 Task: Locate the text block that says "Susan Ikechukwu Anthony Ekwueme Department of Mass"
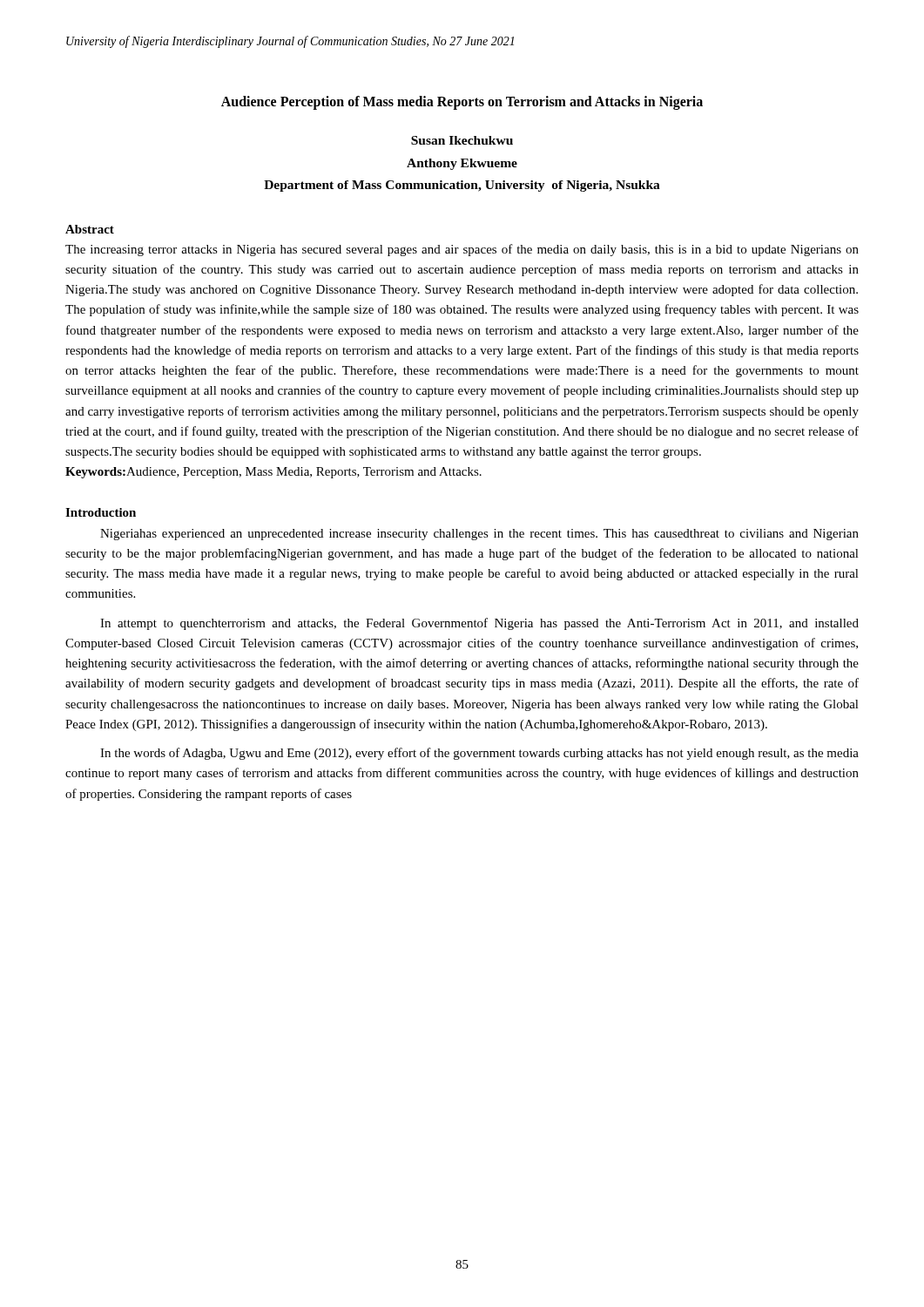pyautogui.click(x=462, y=162)
